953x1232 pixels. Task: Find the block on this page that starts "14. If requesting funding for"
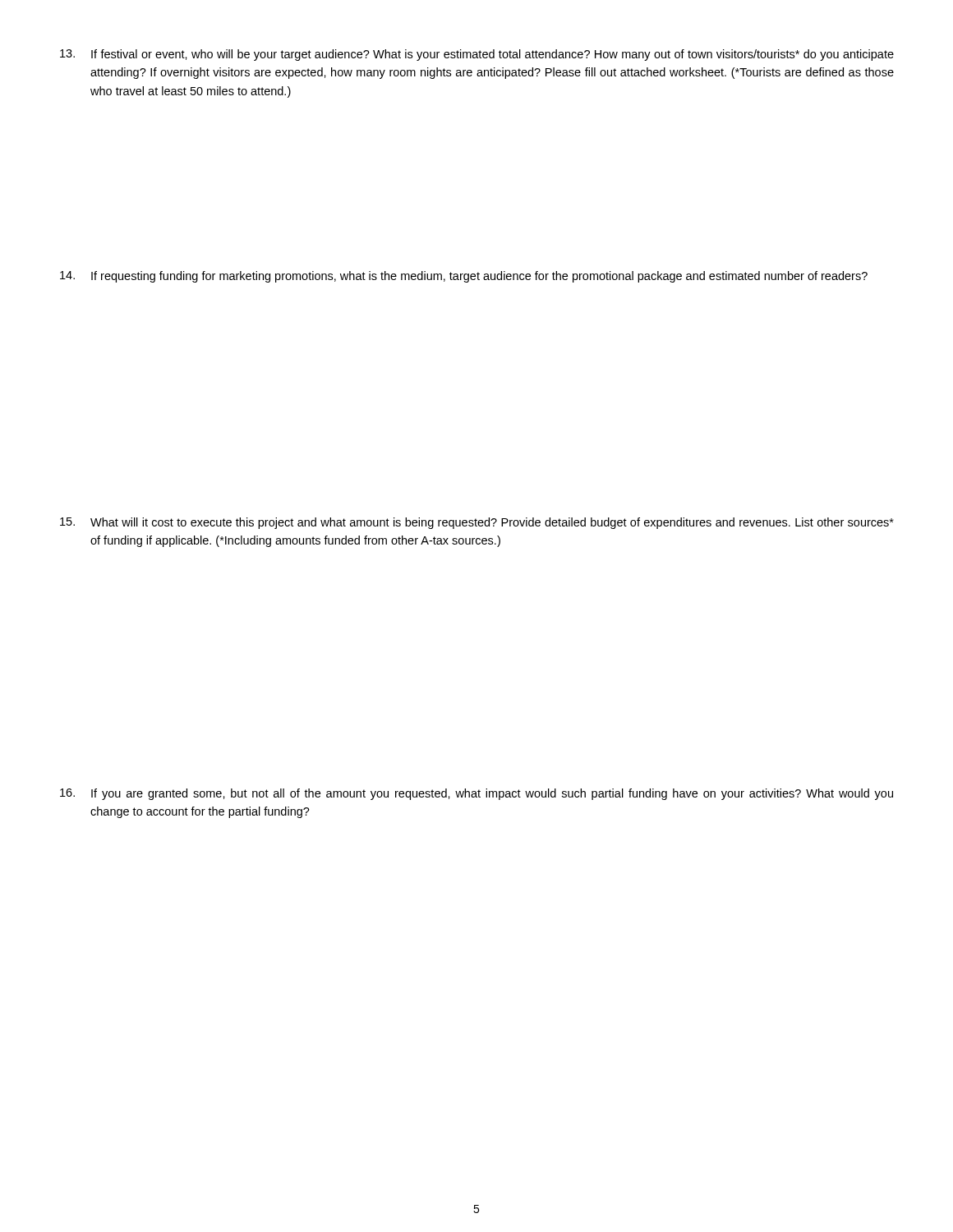click(x=476, y=276)
